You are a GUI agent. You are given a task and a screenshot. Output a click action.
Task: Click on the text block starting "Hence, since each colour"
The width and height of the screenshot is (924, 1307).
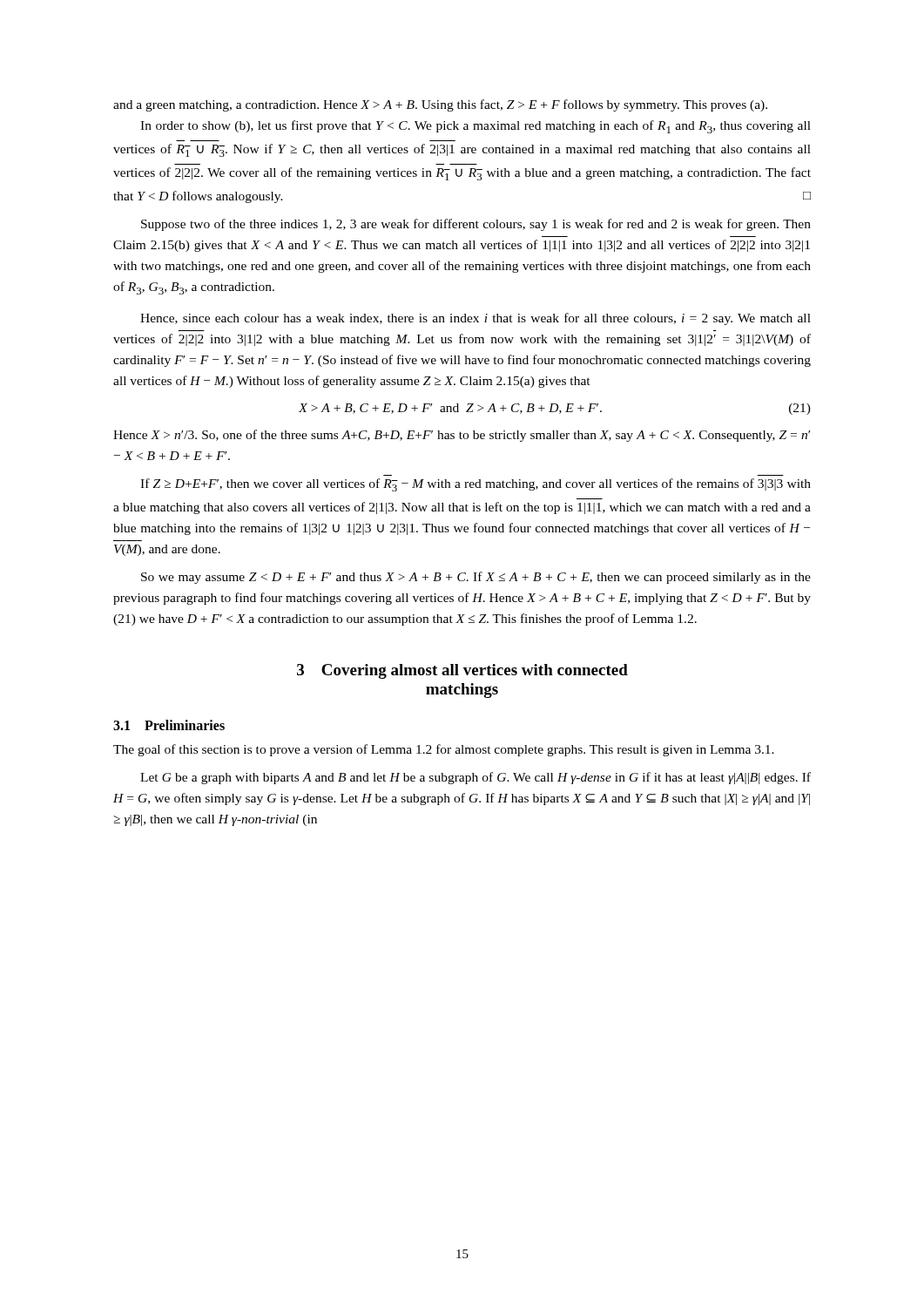click(462, 349)
